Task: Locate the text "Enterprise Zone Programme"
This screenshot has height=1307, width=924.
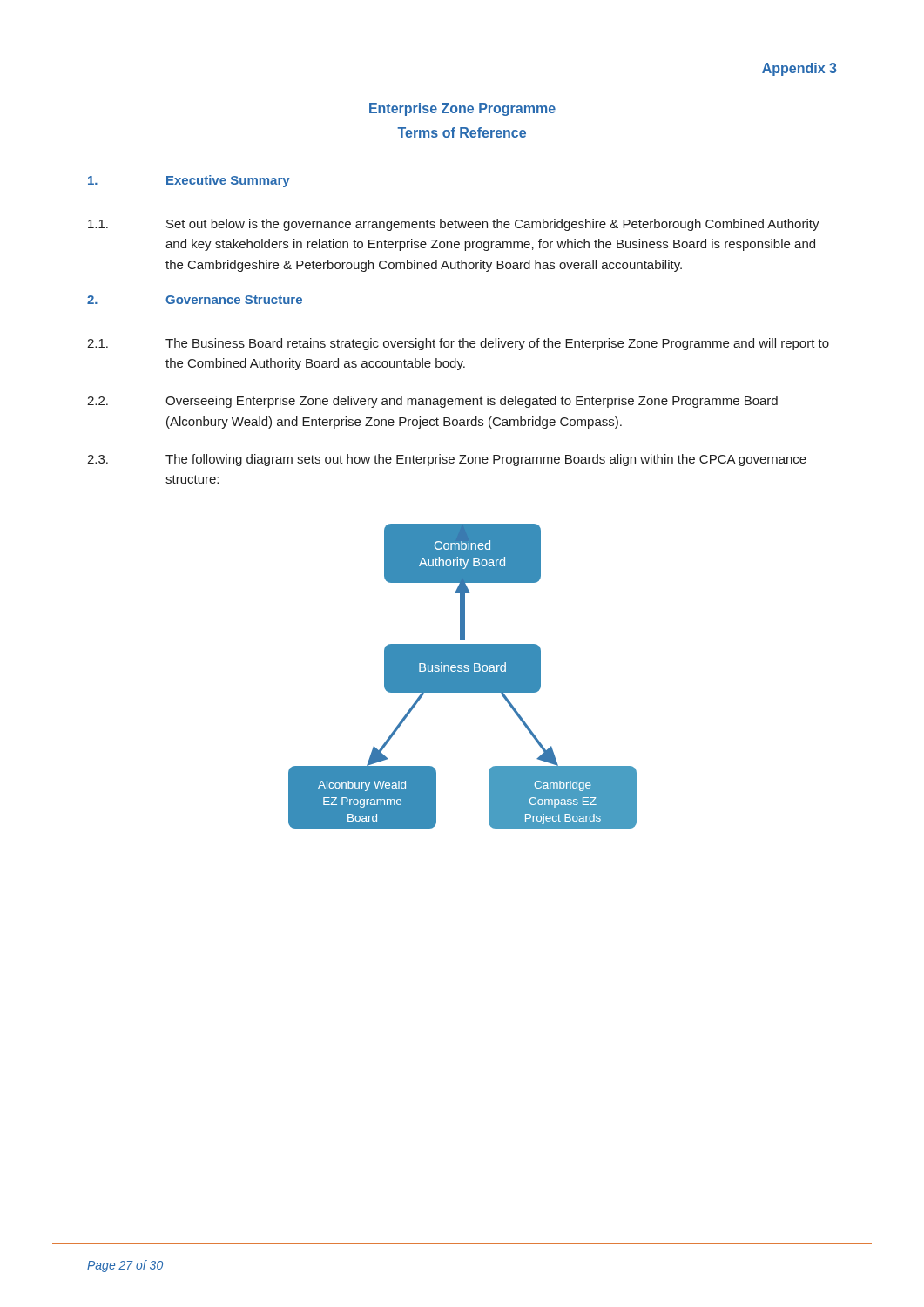Action: point(462,108)
